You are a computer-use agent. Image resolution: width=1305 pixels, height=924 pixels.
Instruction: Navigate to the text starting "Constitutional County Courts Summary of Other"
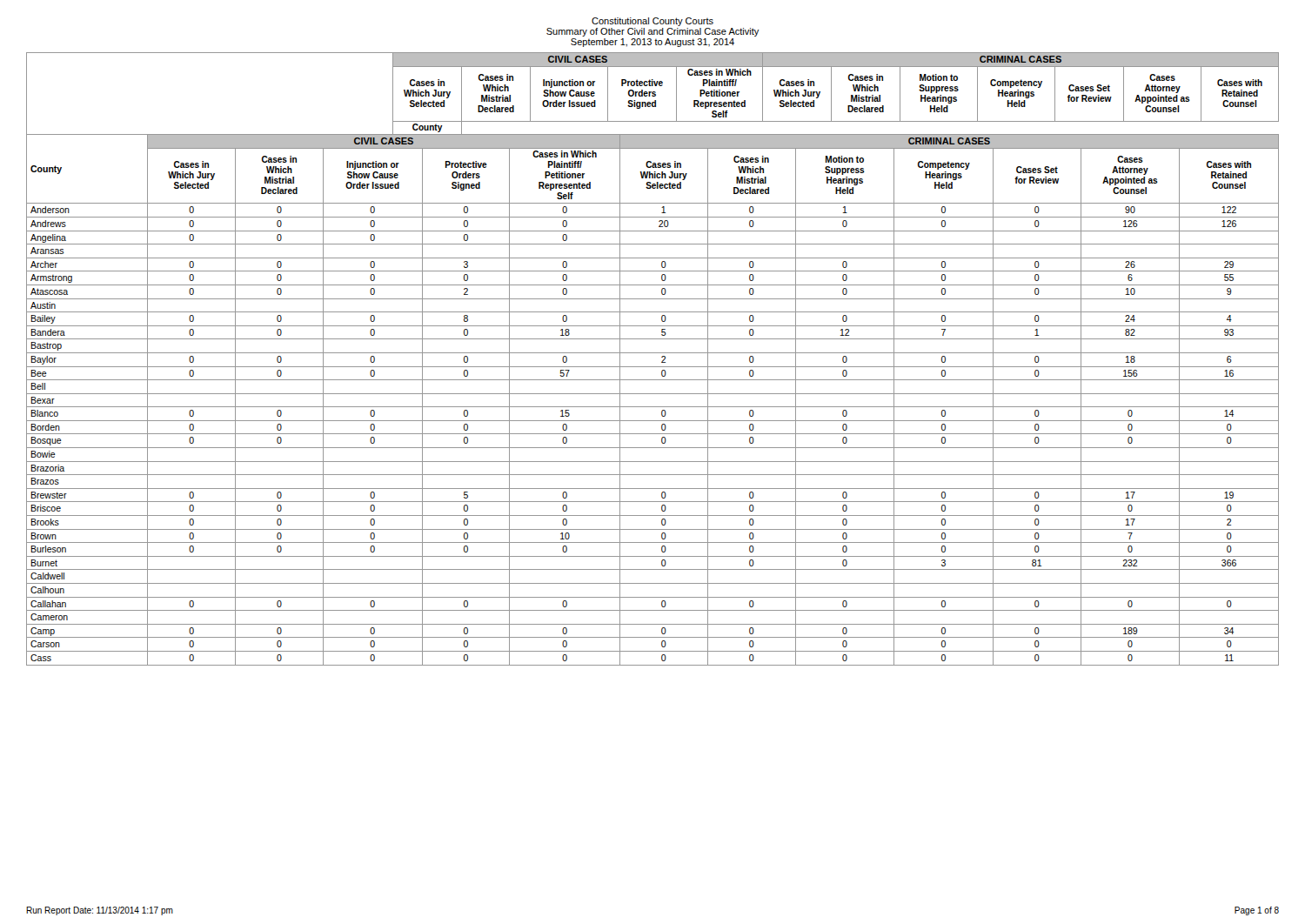point(652,31)
